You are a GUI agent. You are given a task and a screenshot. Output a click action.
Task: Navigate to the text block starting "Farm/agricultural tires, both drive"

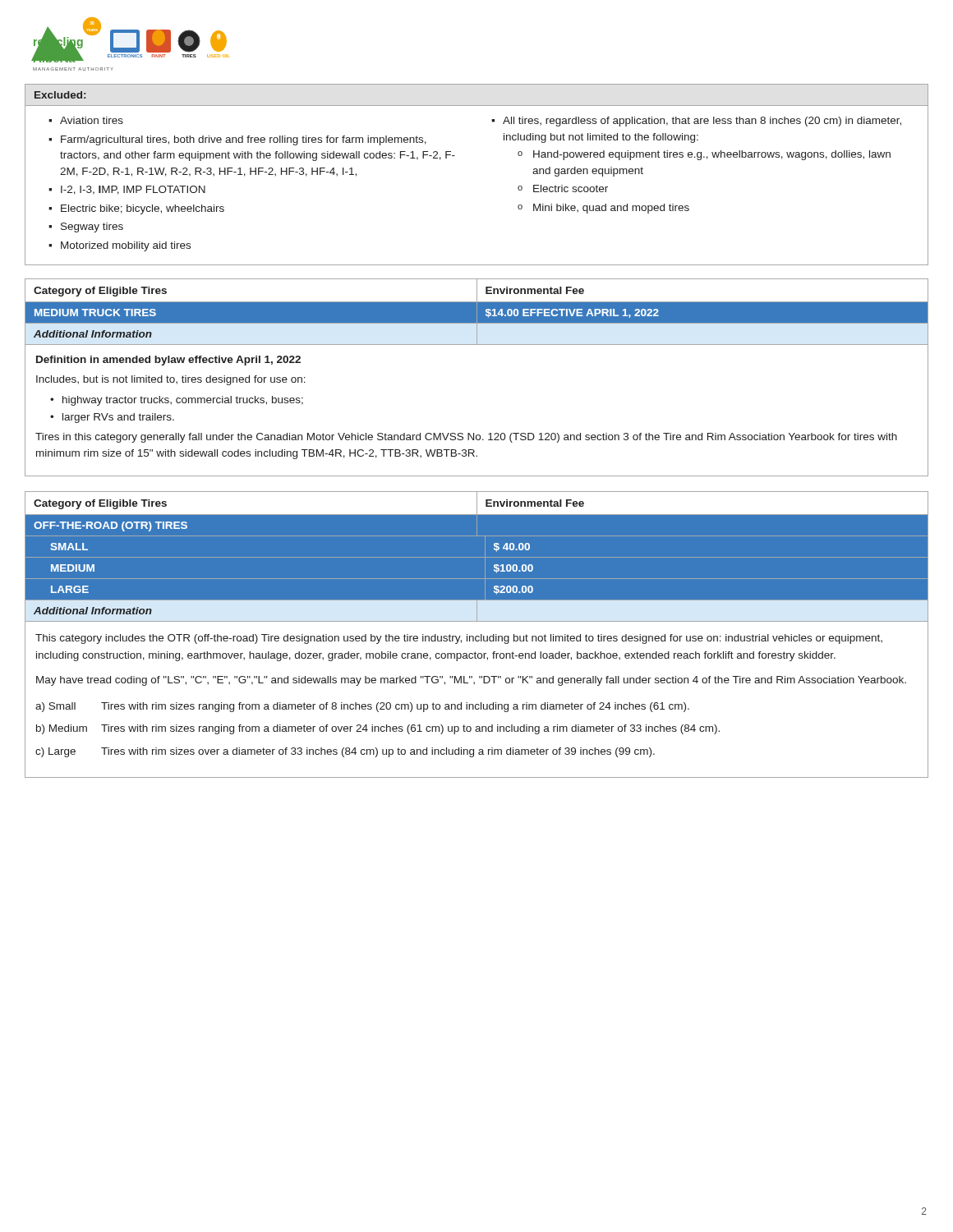point(258,155)
